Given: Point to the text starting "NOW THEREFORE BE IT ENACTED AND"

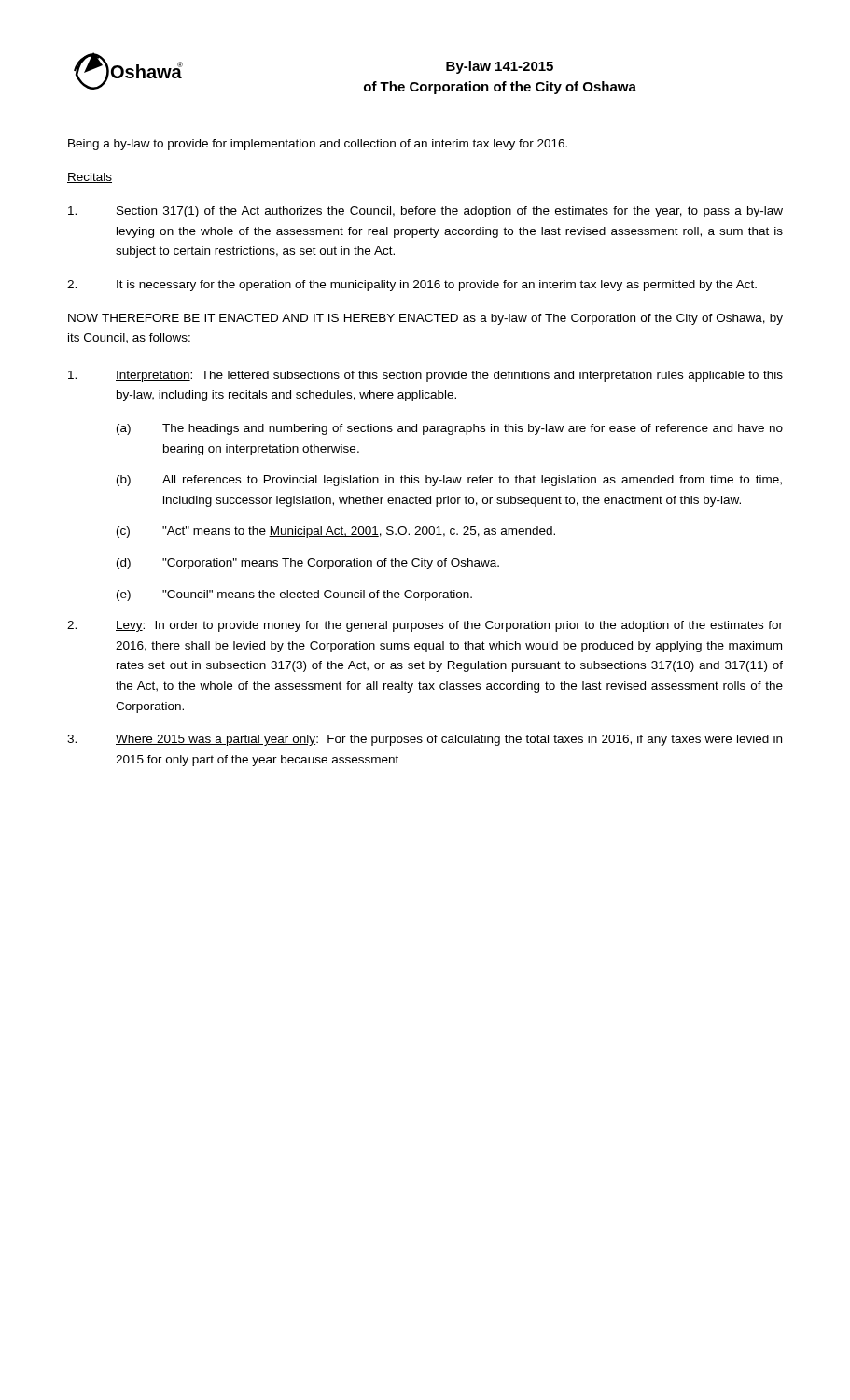Looking at the screenshot, I should (x=425, y=328).
